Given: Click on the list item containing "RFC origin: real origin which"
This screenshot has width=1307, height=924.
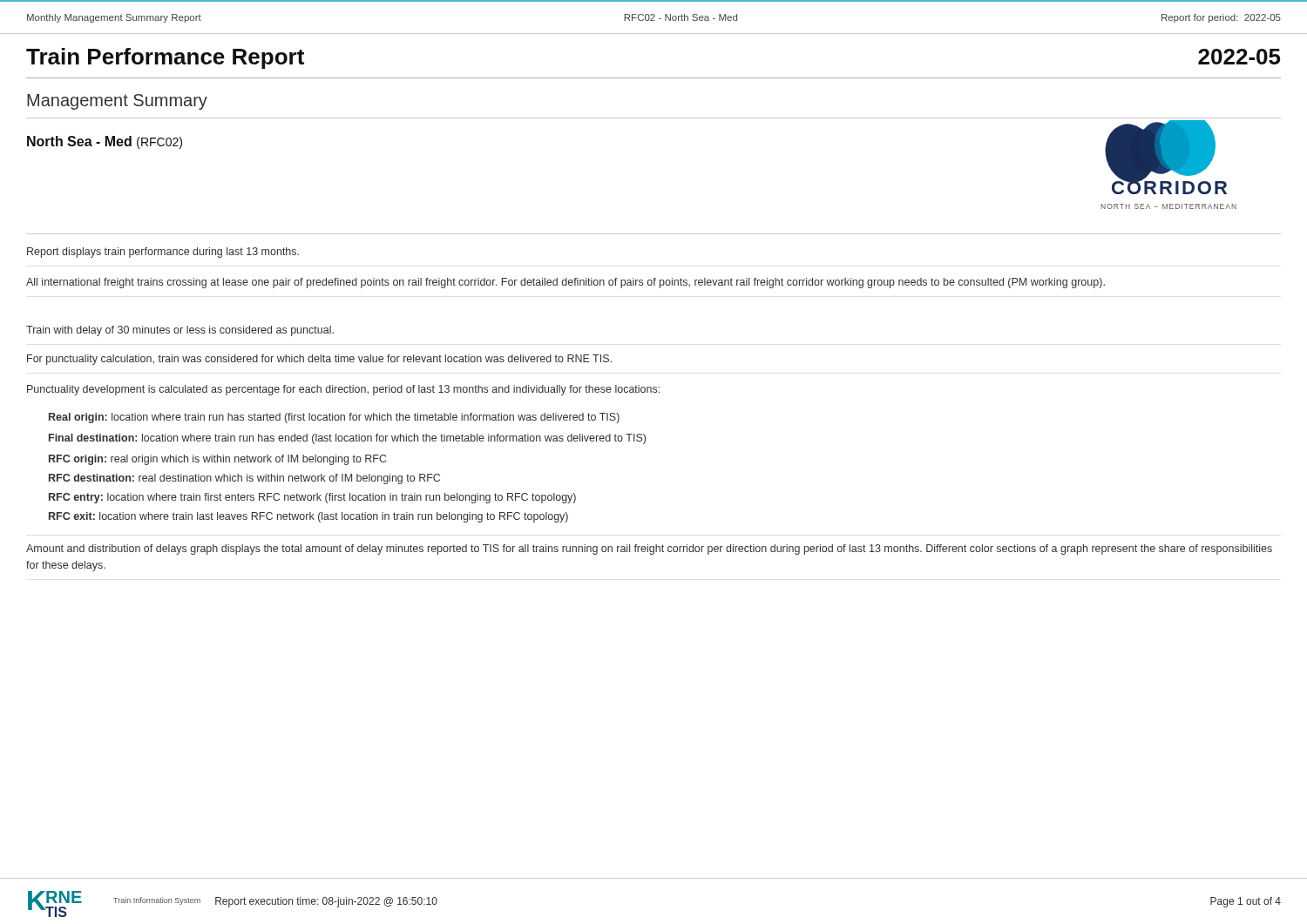Looking at the screenshot, I should coord(217,459).
